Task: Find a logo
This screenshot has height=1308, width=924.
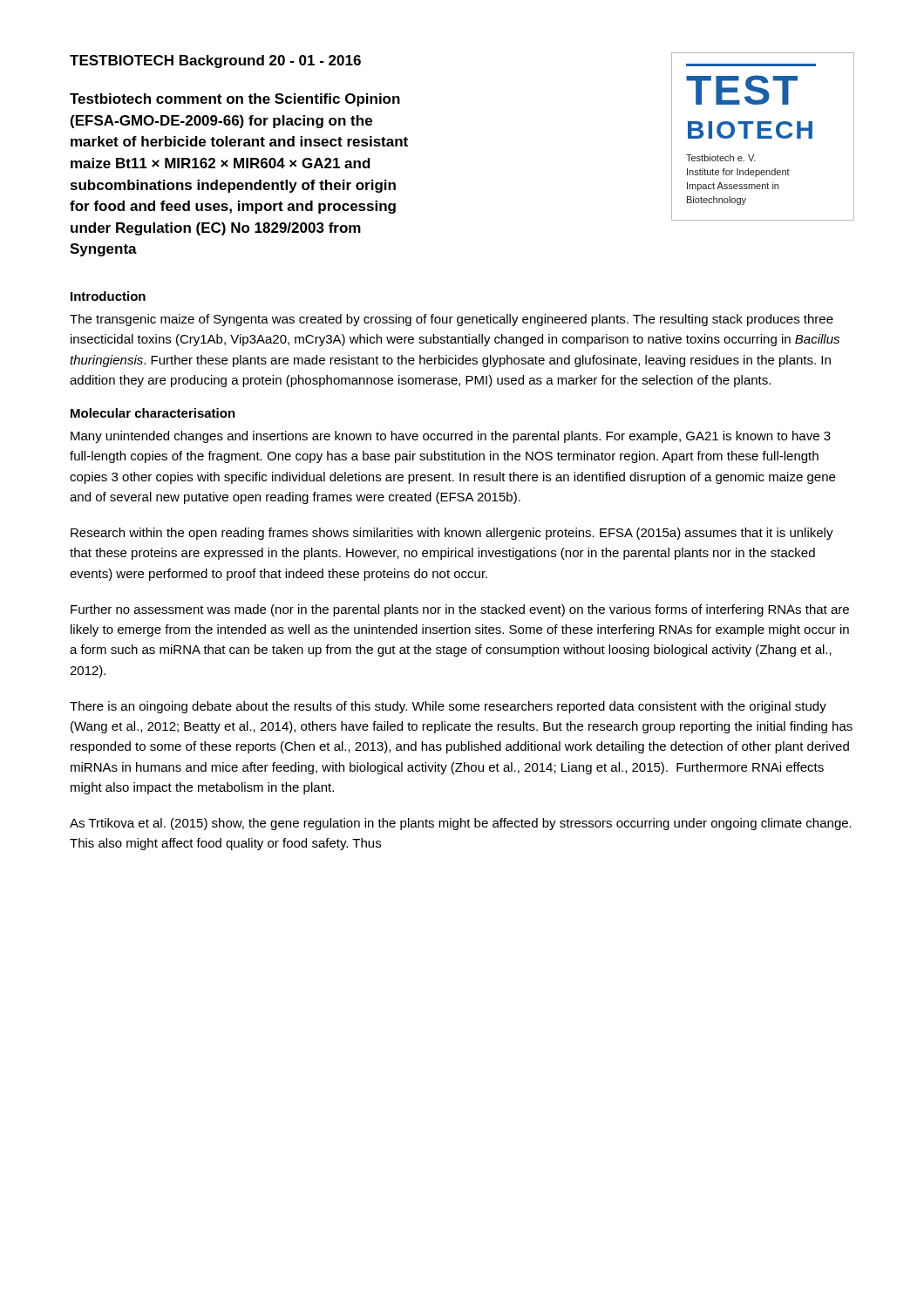Action: point(751,136)
